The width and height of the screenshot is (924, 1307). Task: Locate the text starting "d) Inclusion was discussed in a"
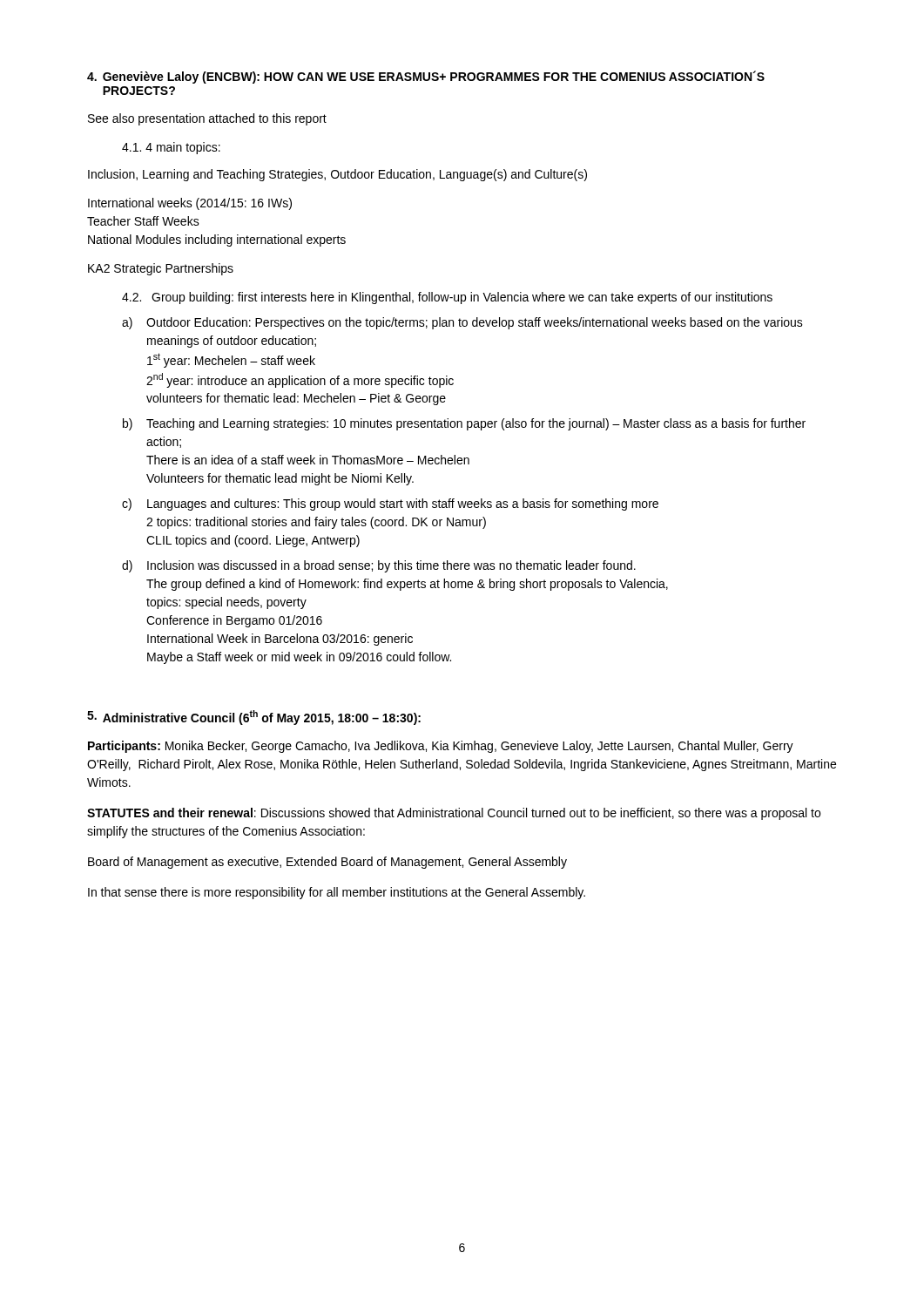coord(379,566)
